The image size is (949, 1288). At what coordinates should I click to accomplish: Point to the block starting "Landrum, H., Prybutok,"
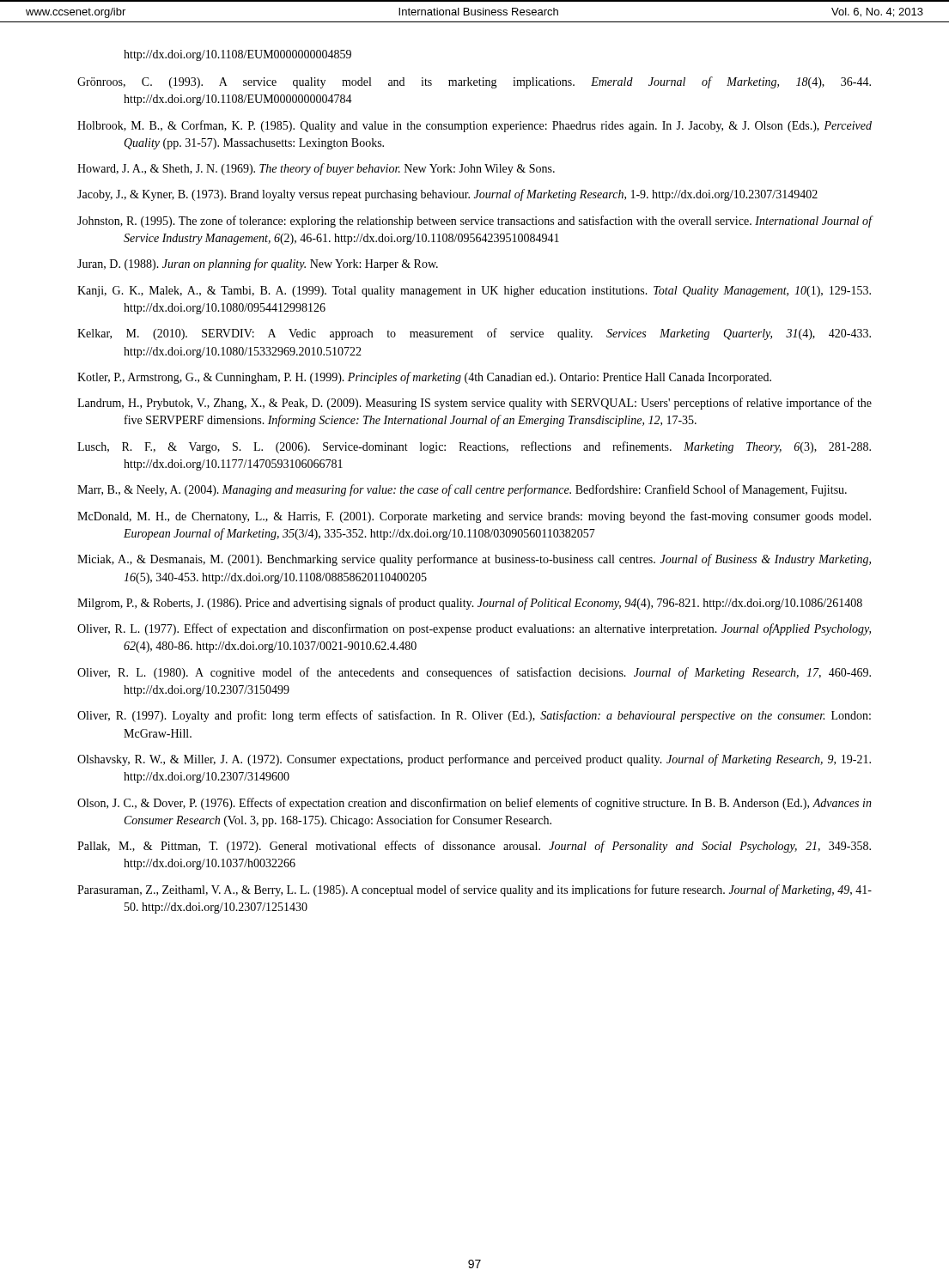point(474,412)
